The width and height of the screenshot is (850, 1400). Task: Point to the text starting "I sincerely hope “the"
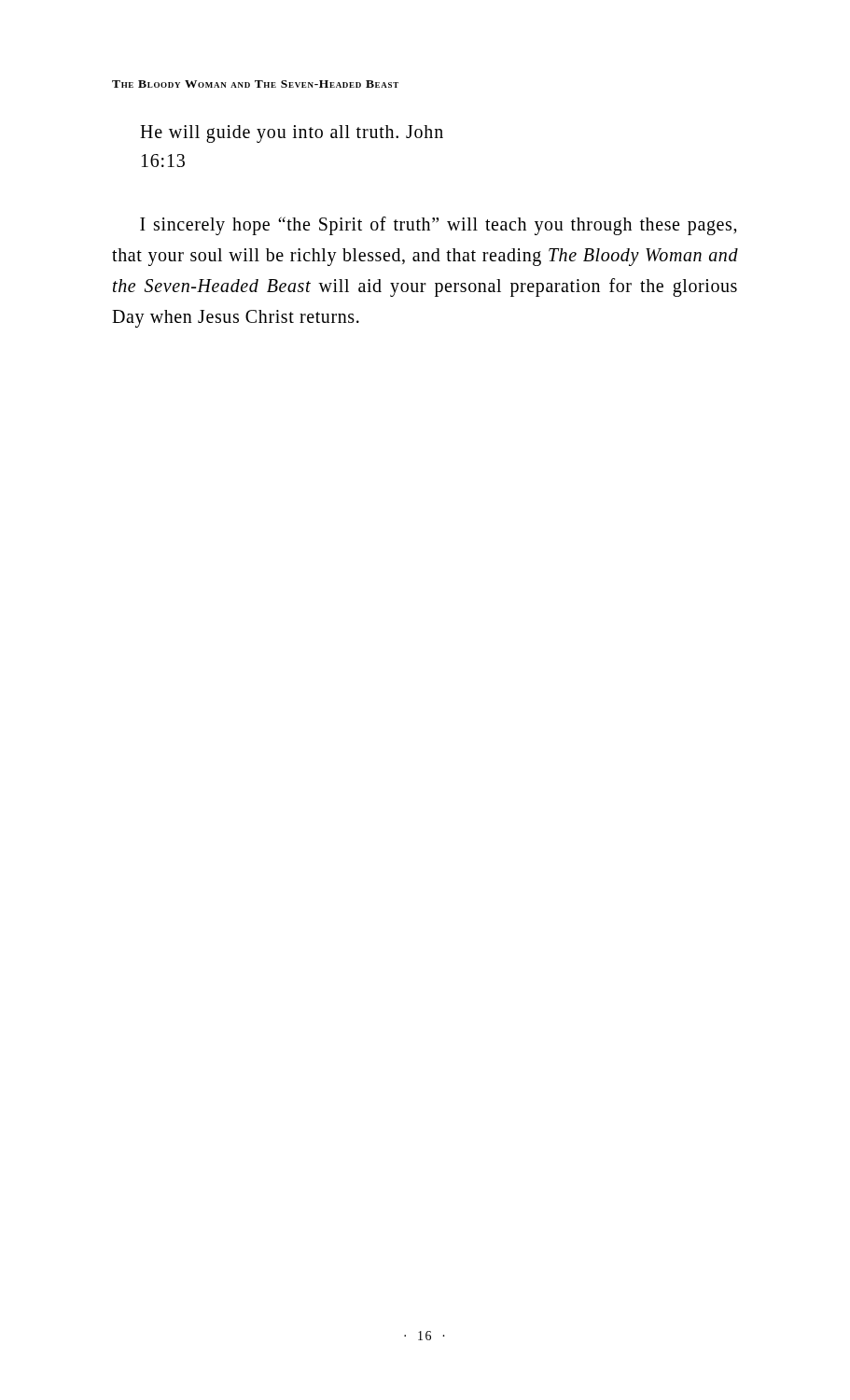425,270
